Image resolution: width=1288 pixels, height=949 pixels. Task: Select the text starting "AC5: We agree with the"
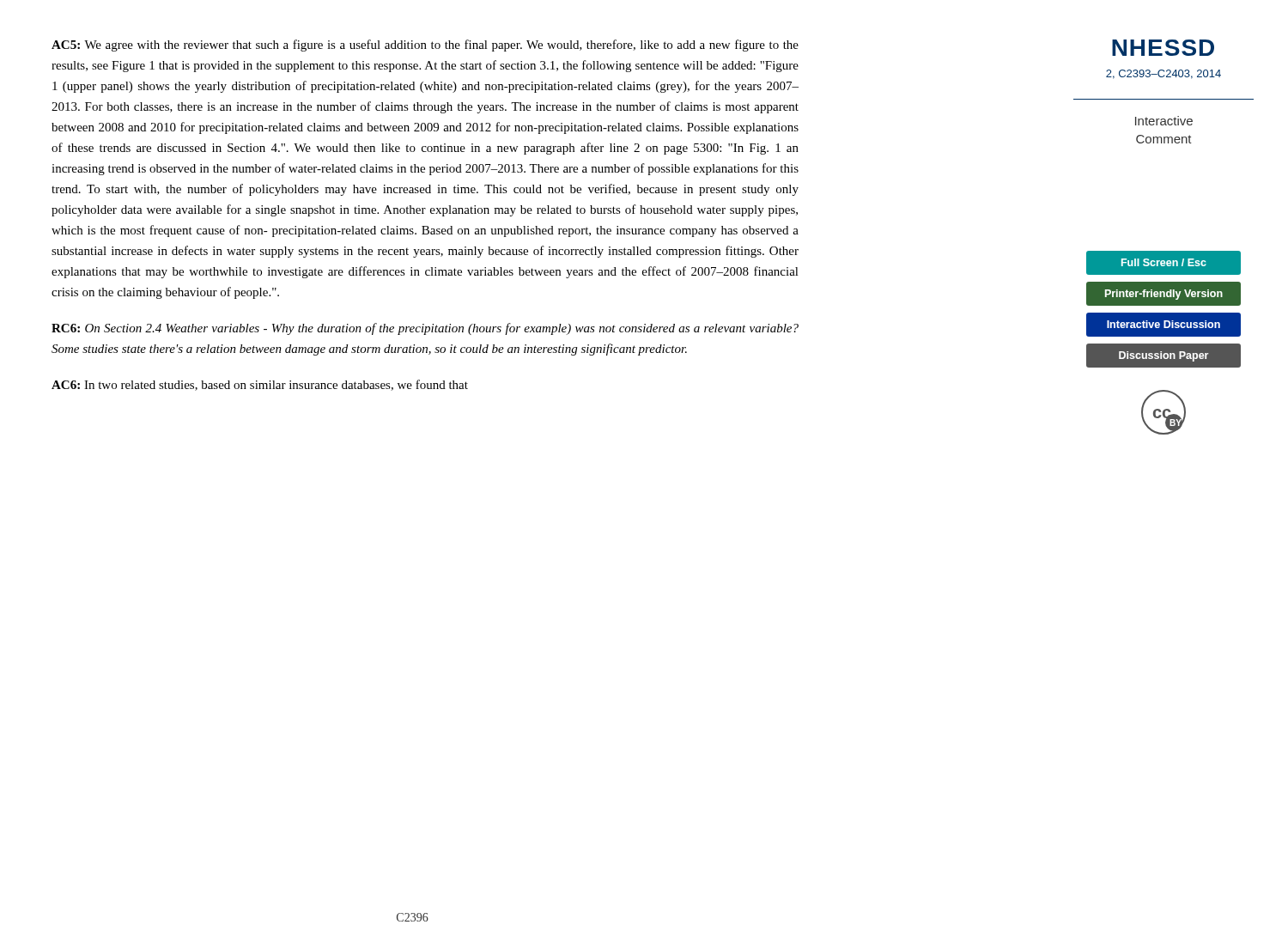[x=425, y=168]
